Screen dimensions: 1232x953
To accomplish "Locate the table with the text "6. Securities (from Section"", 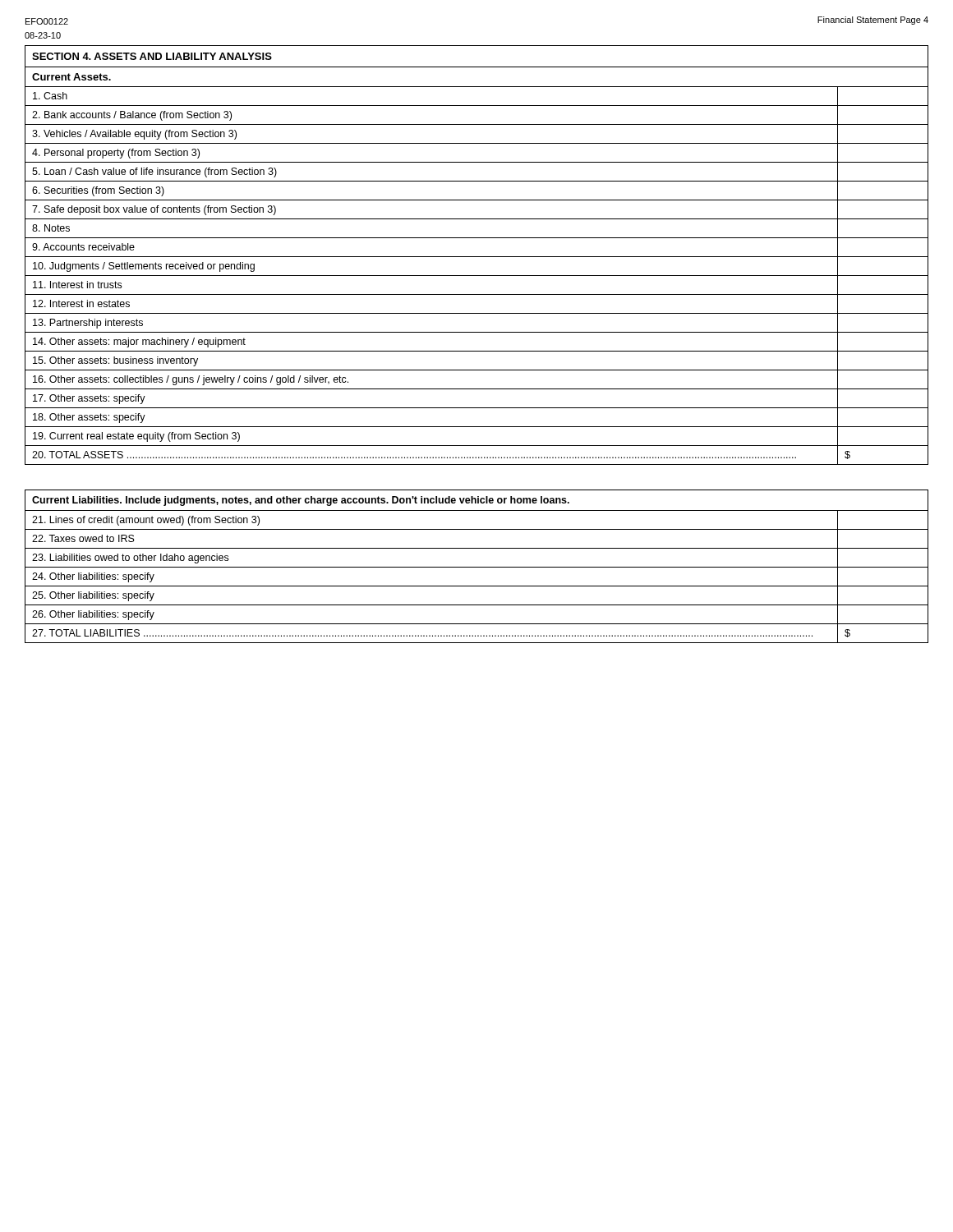I will coord(476,255).
